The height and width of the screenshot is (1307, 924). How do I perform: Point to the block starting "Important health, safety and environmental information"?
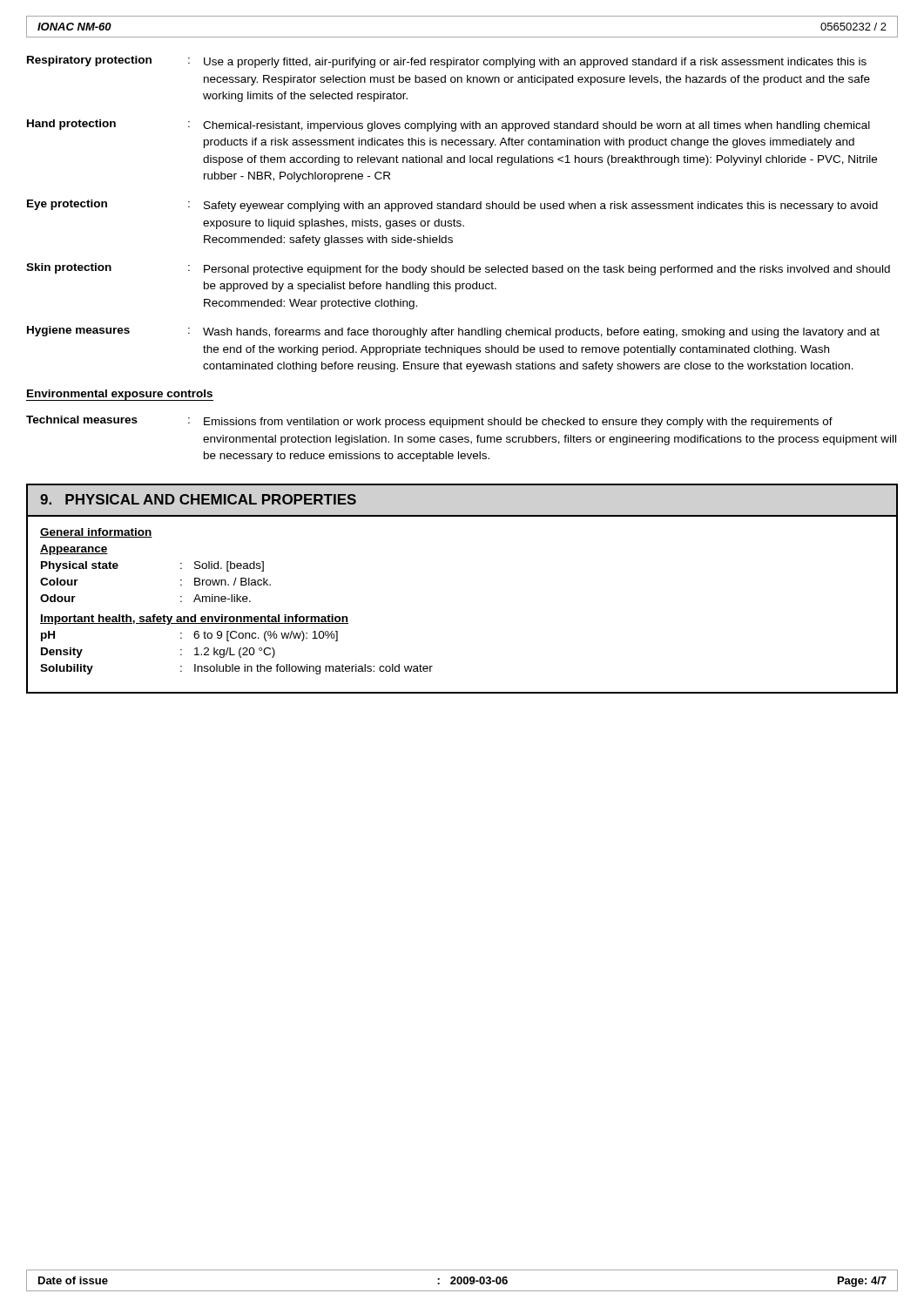coord(194,618)
